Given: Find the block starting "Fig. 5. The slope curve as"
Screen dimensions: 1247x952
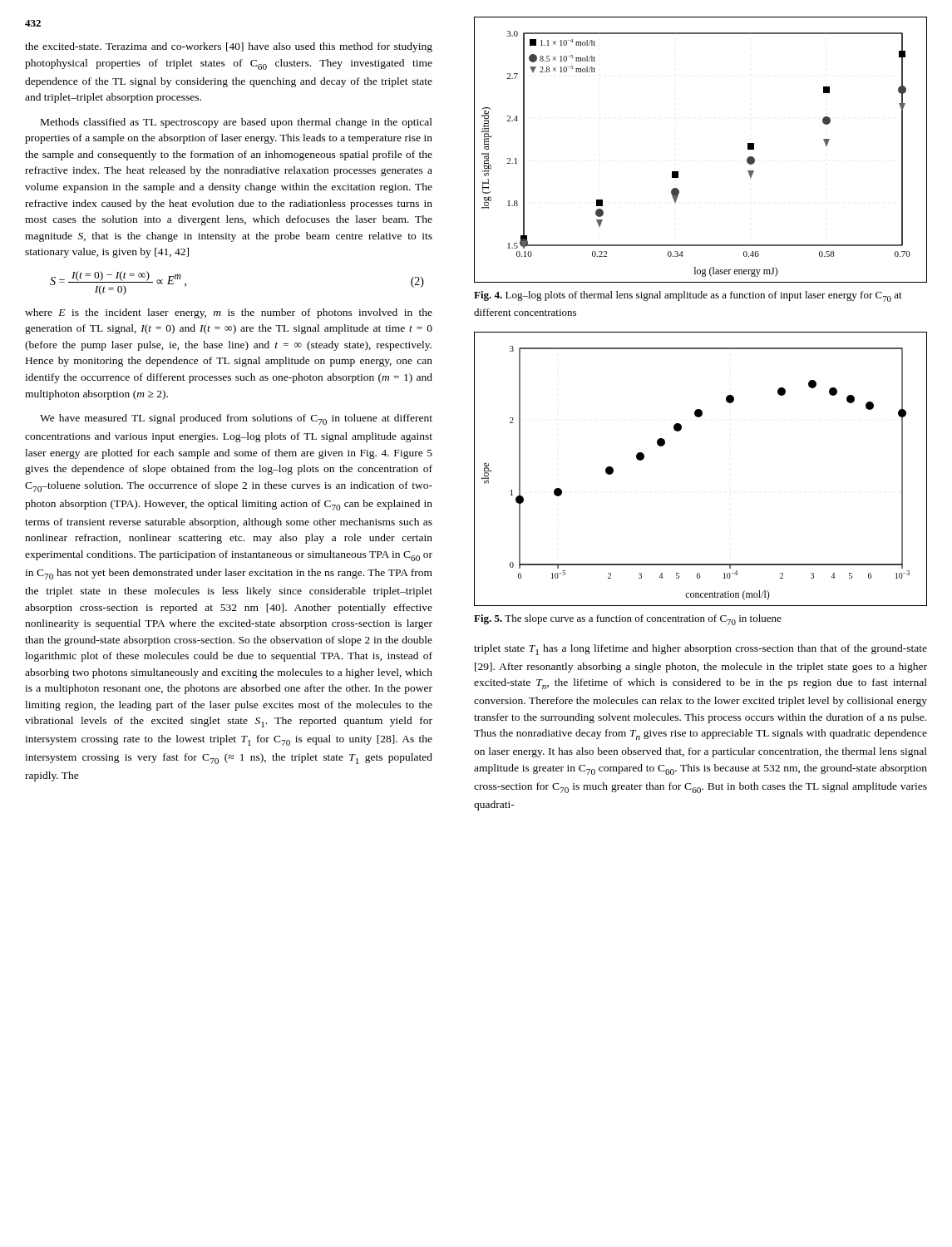Looking at the screenshot, I should click(x=628, y=619).
